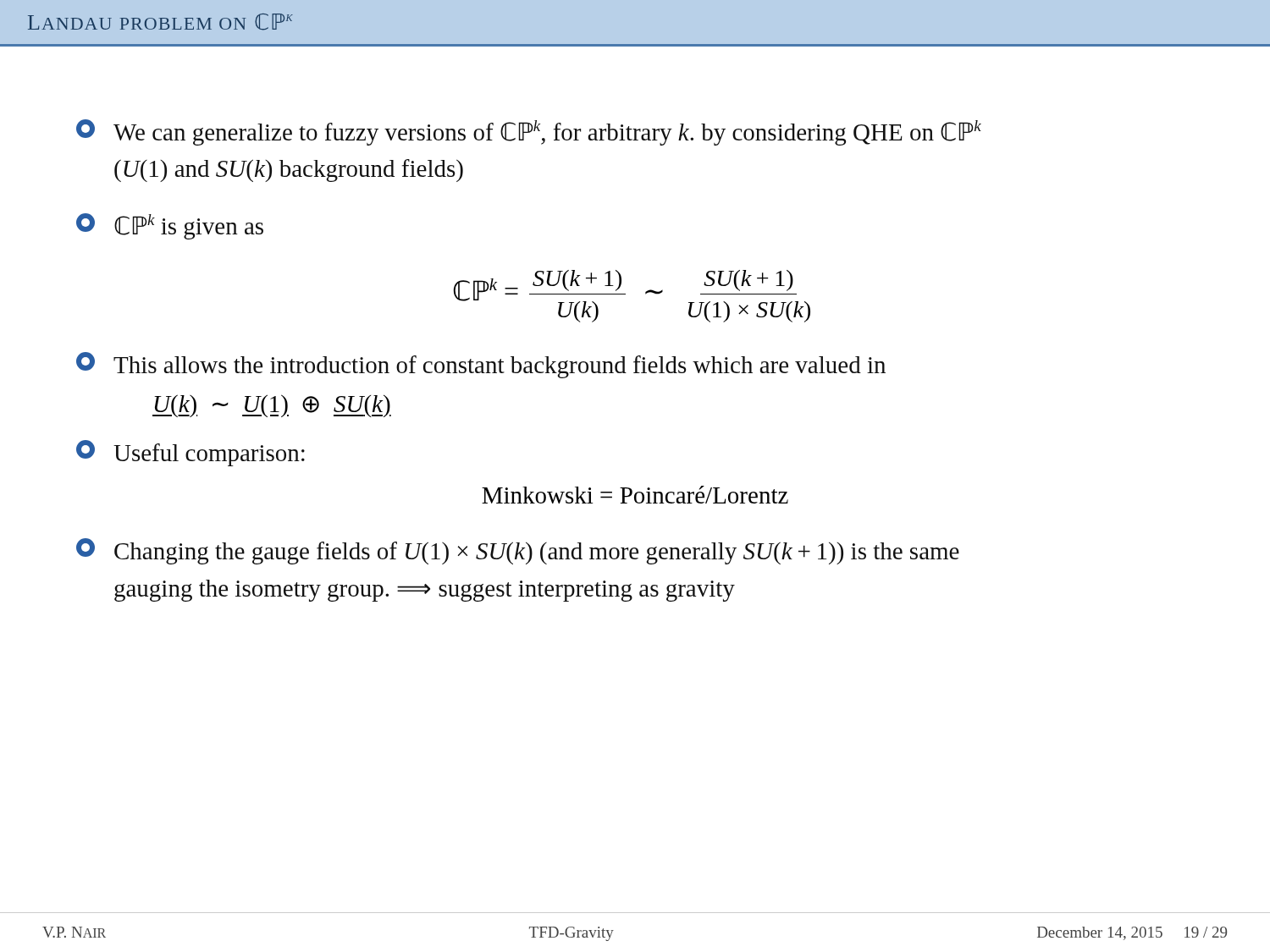Navigate to the text starting "U(k) ∼ U(1)"

(272, 403)
